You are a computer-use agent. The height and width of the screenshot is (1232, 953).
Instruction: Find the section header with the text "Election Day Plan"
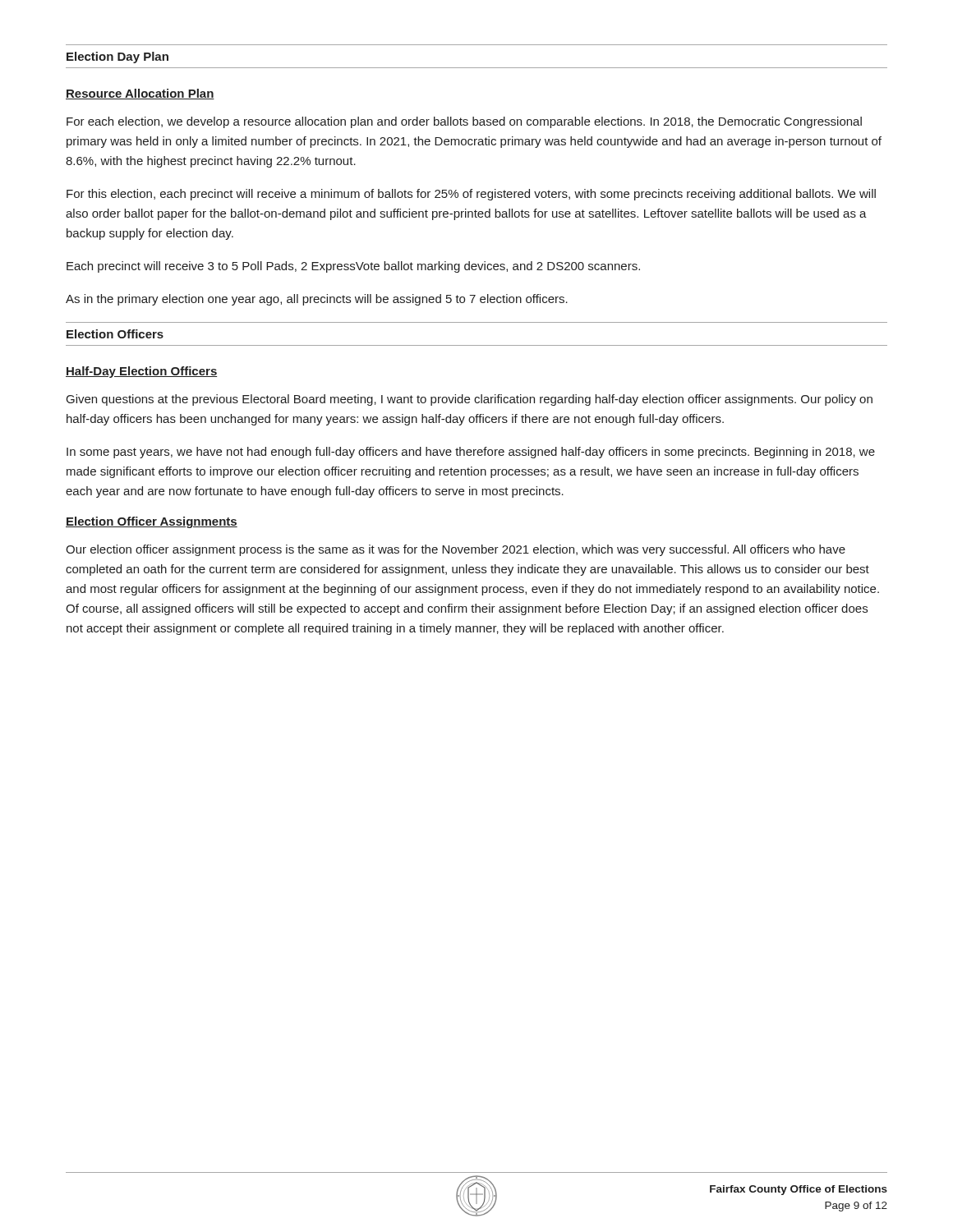[117, 56]
